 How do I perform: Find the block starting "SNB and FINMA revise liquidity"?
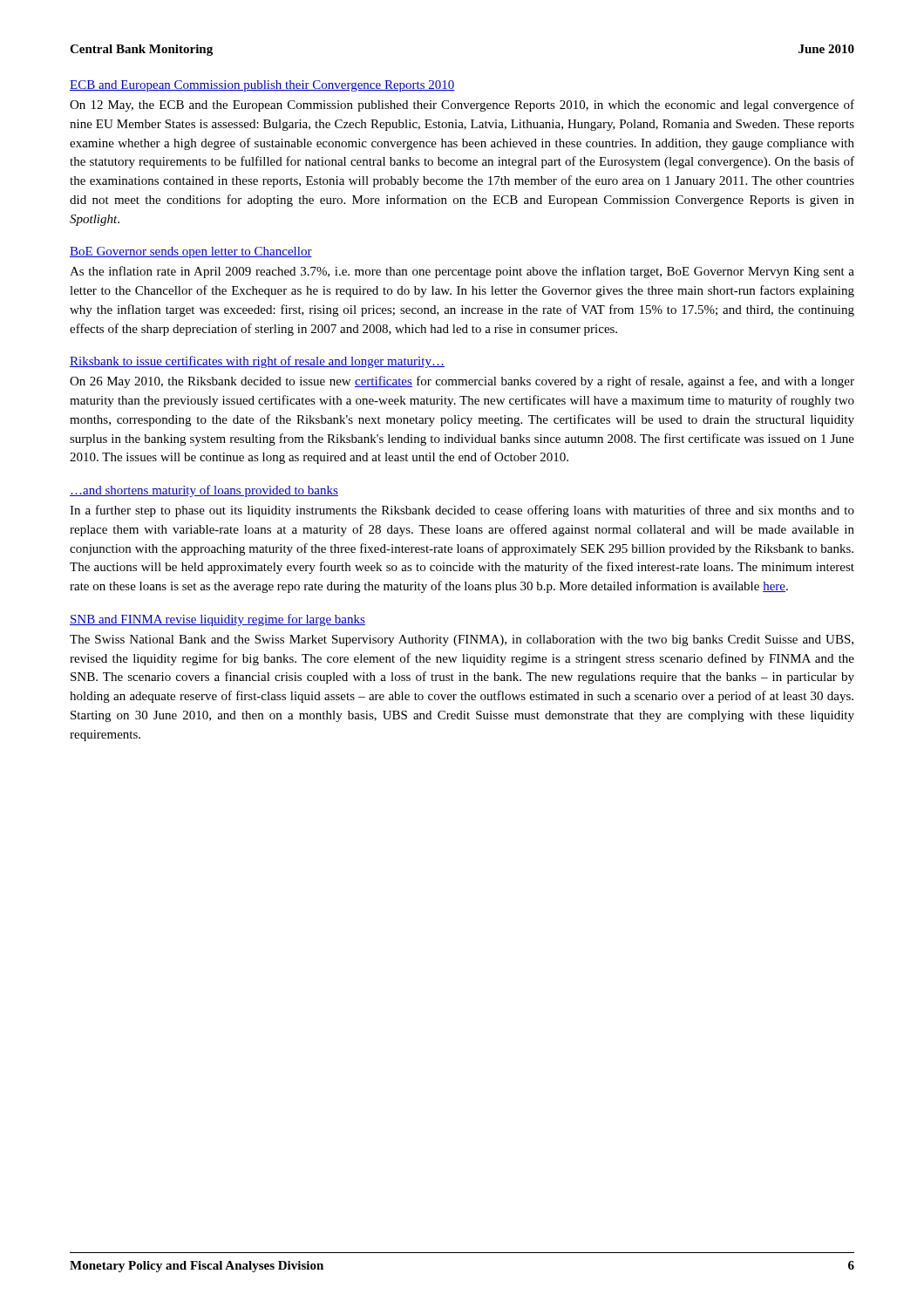217,619
